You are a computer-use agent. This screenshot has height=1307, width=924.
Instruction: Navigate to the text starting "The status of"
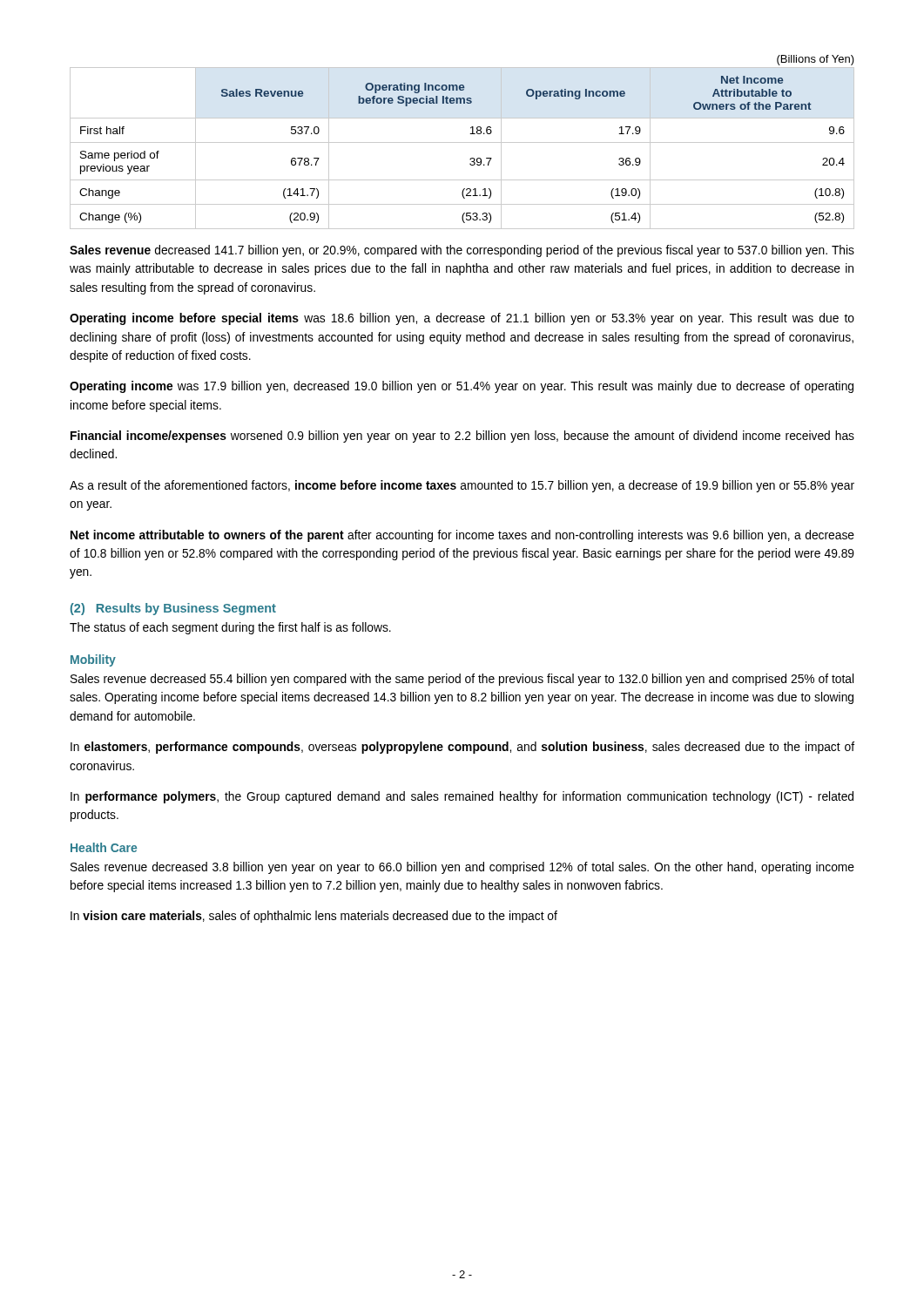[x=231, y=627]
